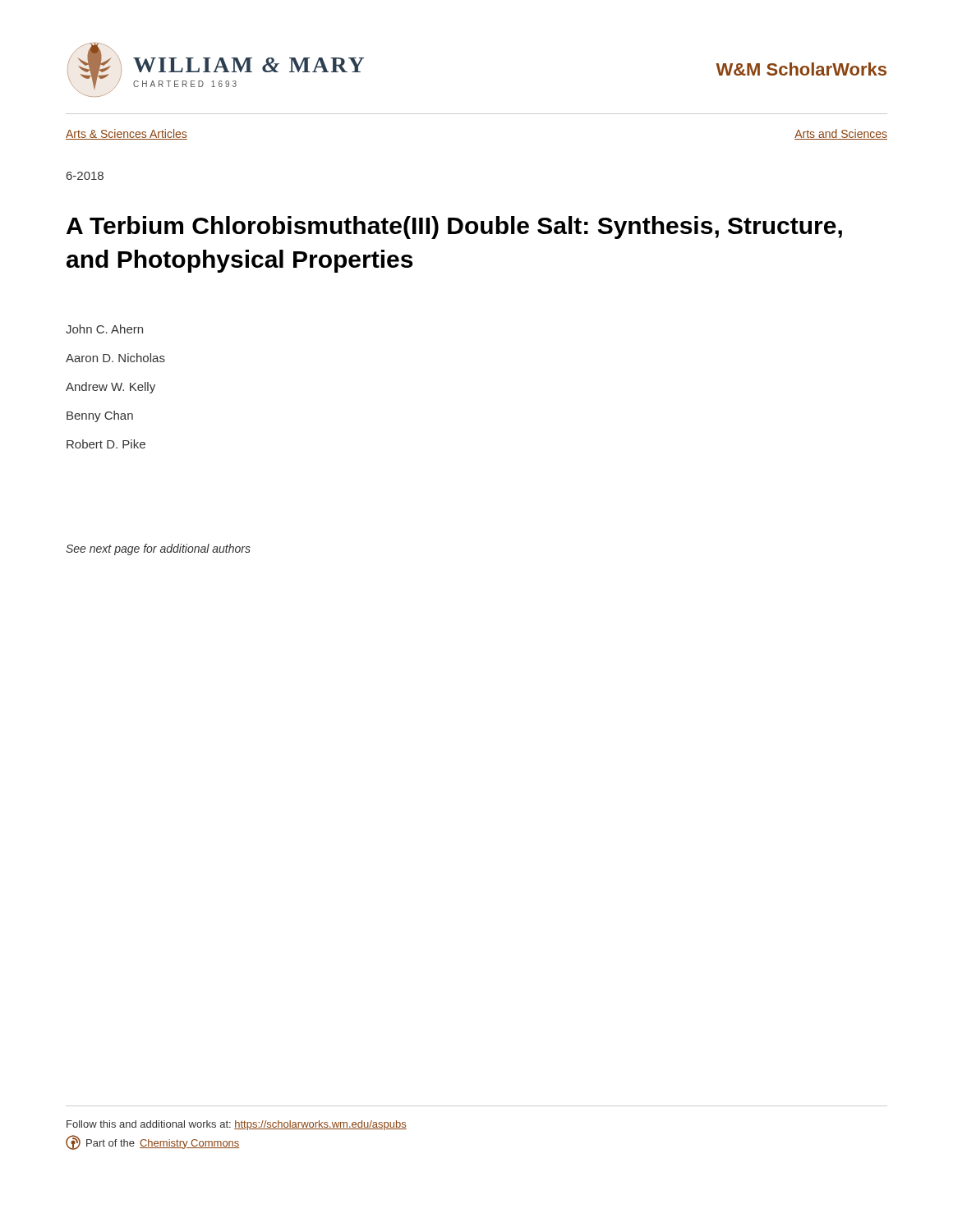The image size is (953, 1232).
Task: Click on the text block starting "Part of the"
Action: tap(153, 1142)
